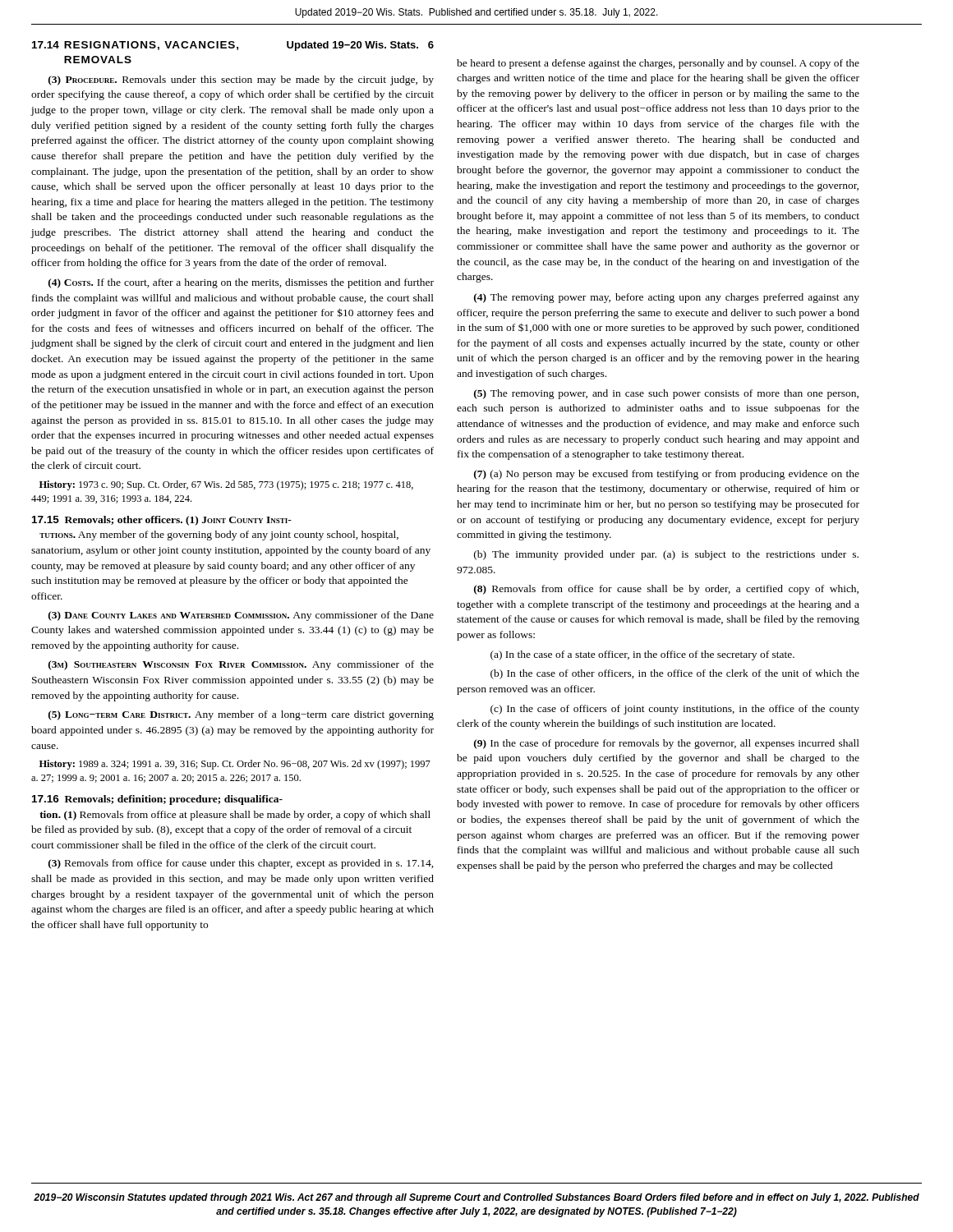
Task: Point to the block beginning "(3) Removals from office for cause under"
Action: [x=233, y=894]
